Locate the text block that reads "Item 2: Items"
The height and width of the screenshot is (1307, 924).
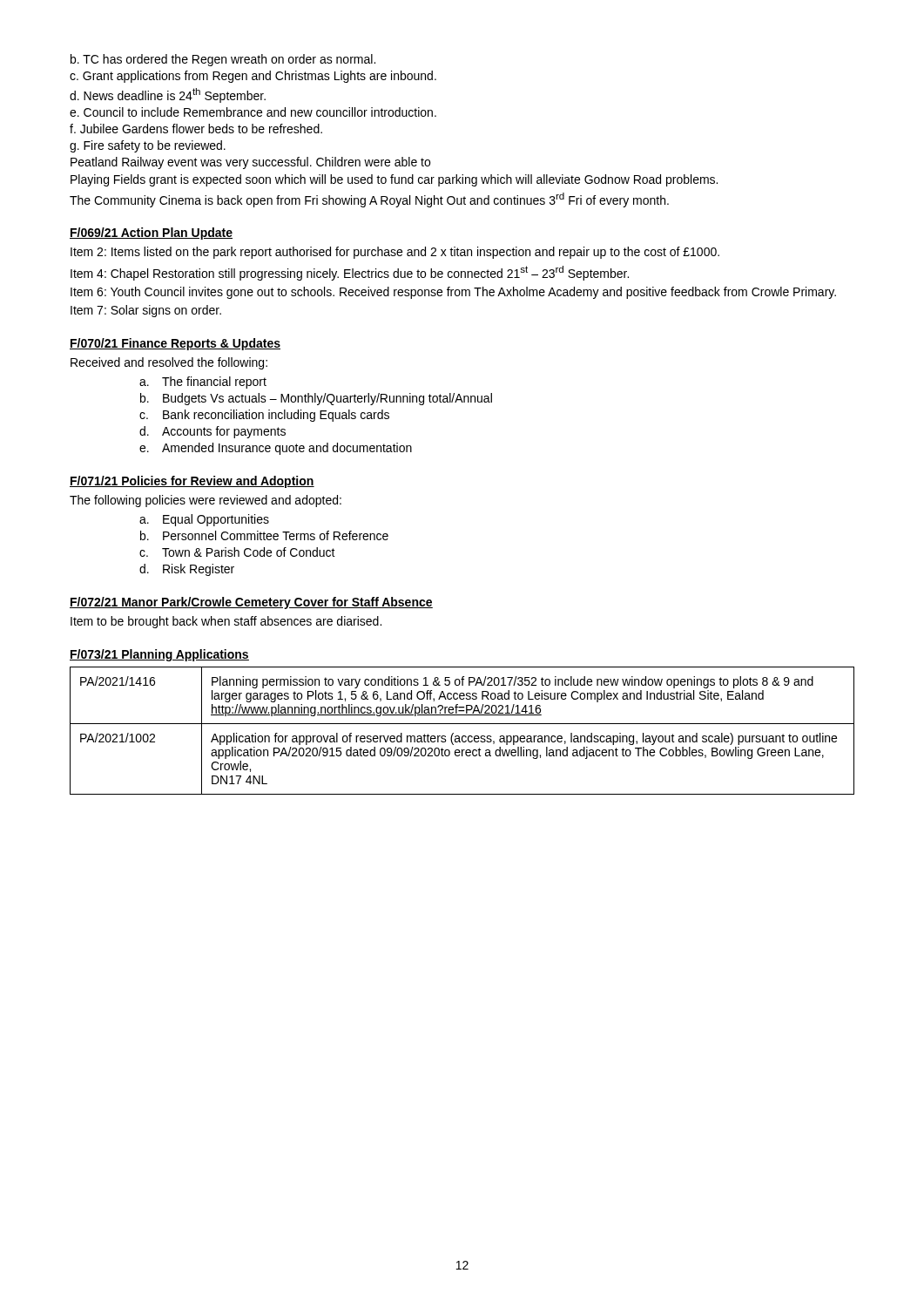395,252
